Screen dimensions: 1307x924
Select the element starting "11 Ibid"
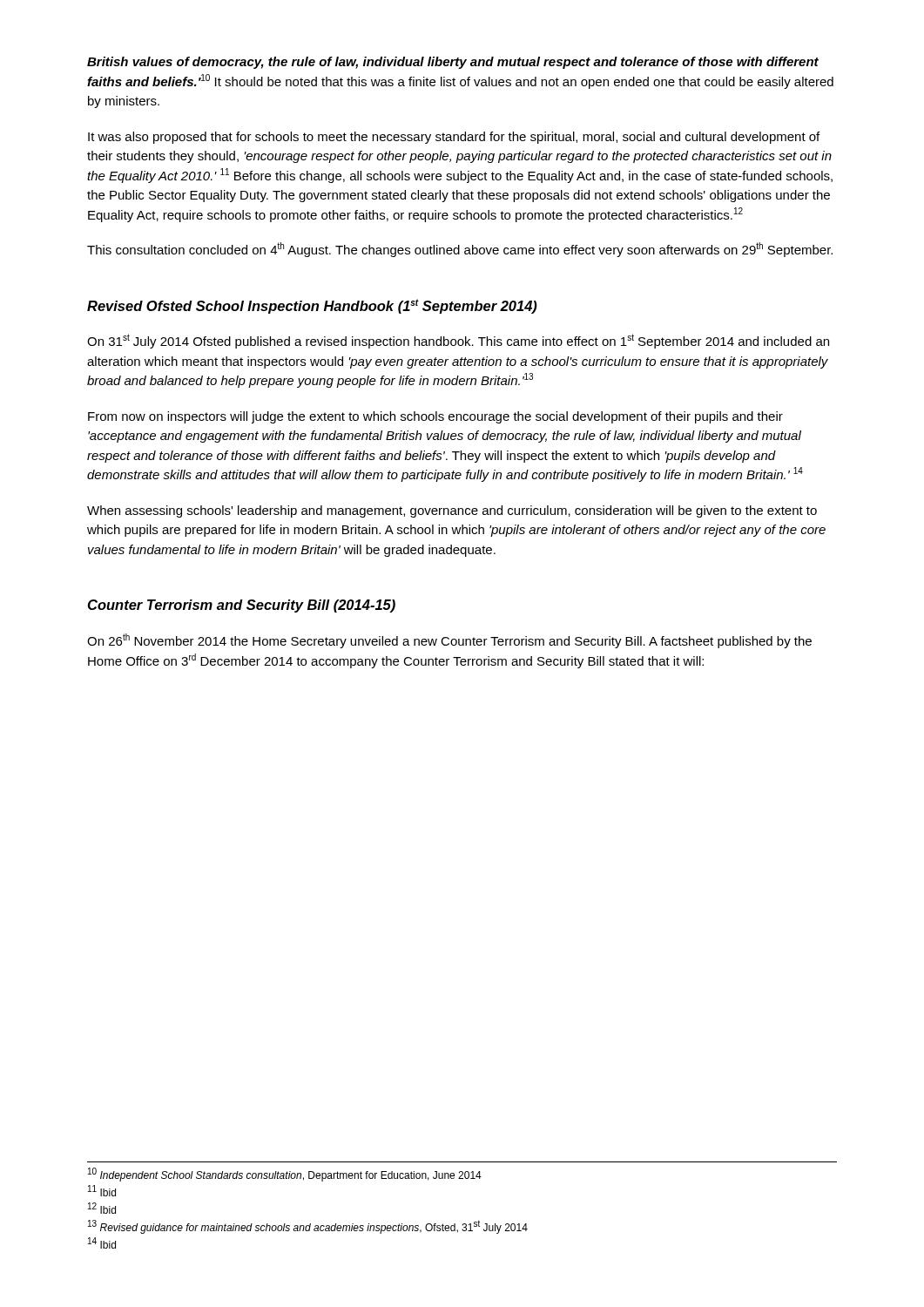coord(102,1191)
